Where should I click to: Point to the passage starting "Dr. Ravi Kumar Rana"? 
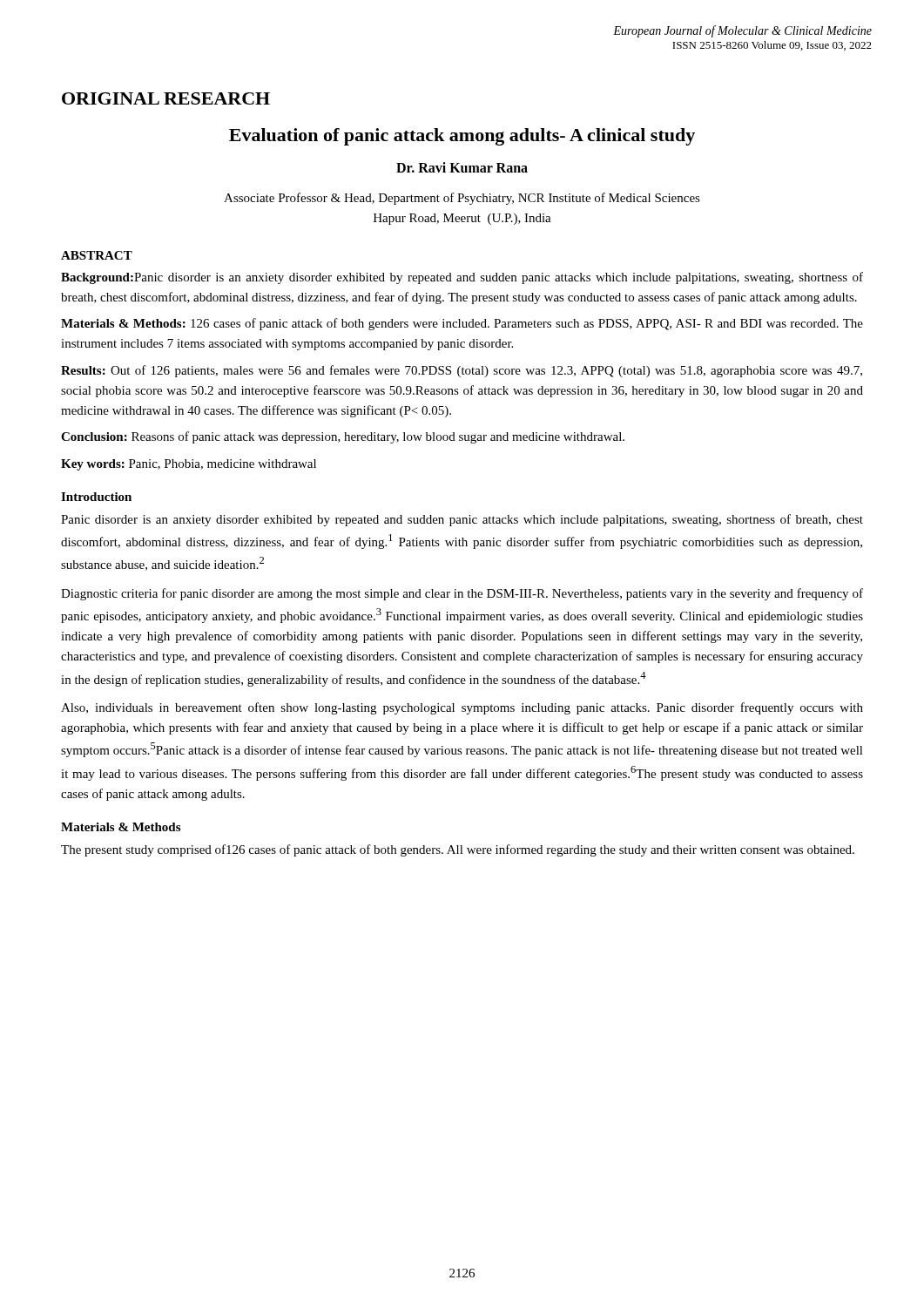462,168
